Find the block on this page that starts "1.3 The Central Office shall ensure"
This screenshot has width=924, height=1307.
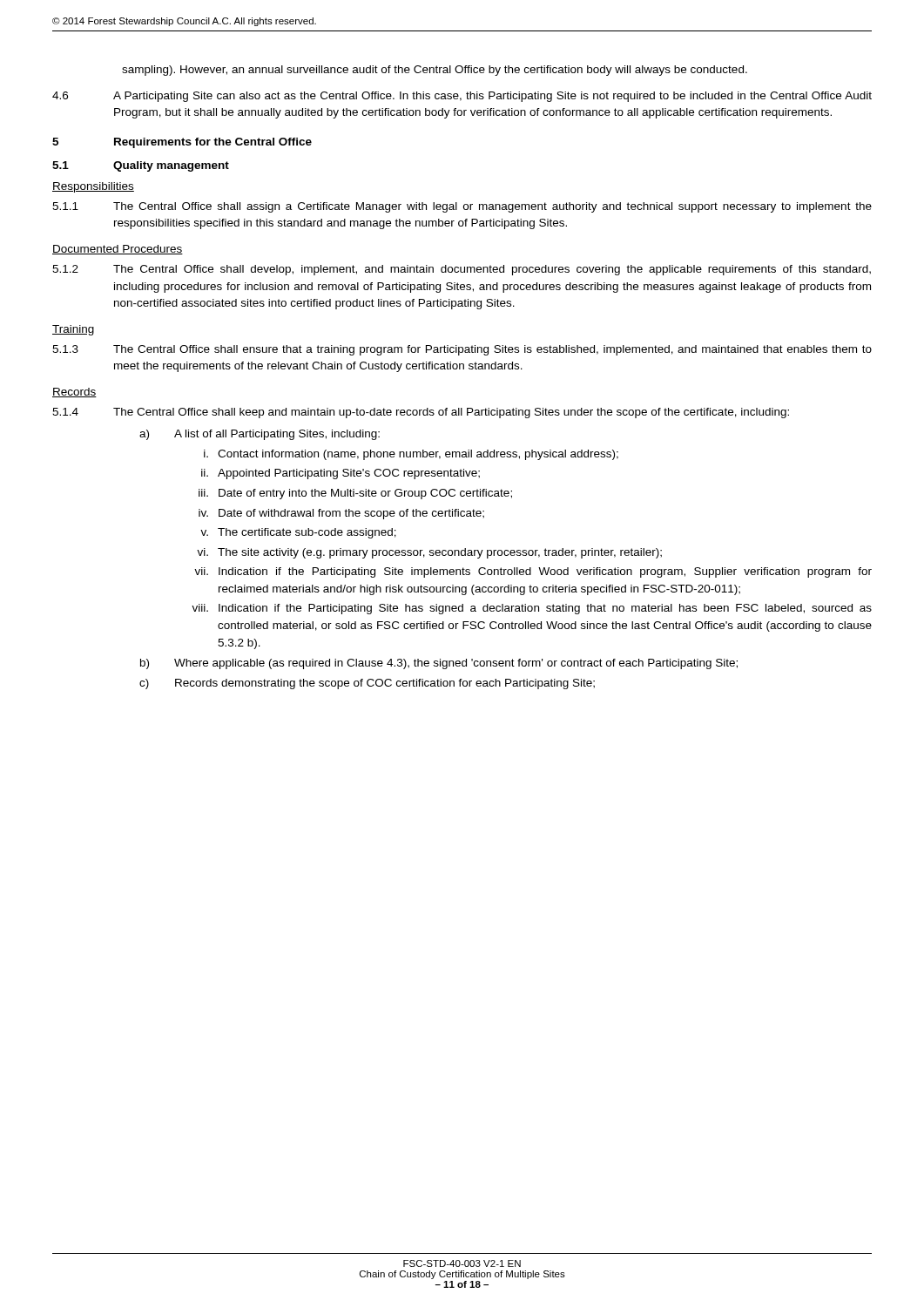point(462,357)
